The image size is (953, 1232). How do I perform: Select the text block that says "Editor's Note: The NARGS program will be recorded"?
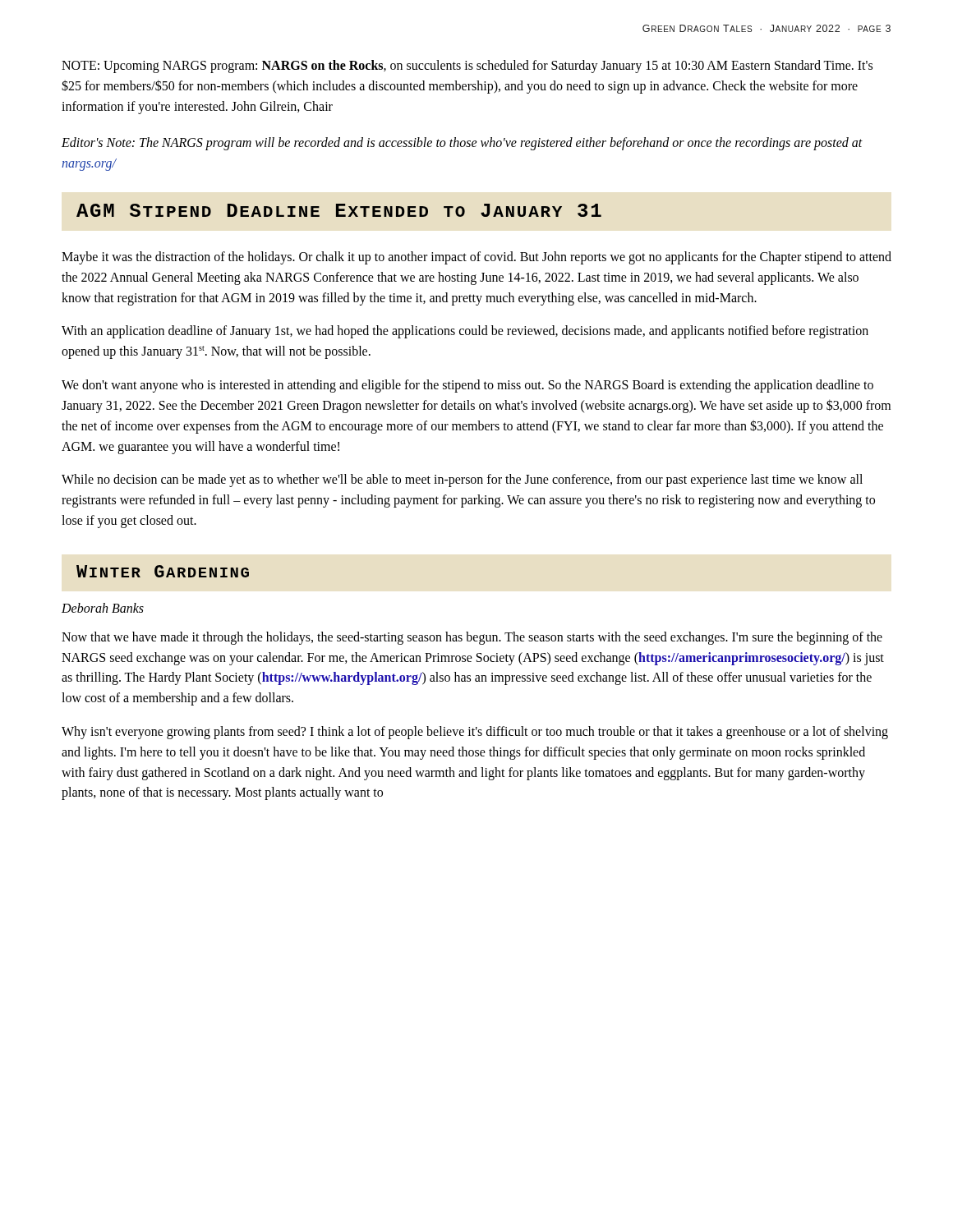(x=462, y=153)
